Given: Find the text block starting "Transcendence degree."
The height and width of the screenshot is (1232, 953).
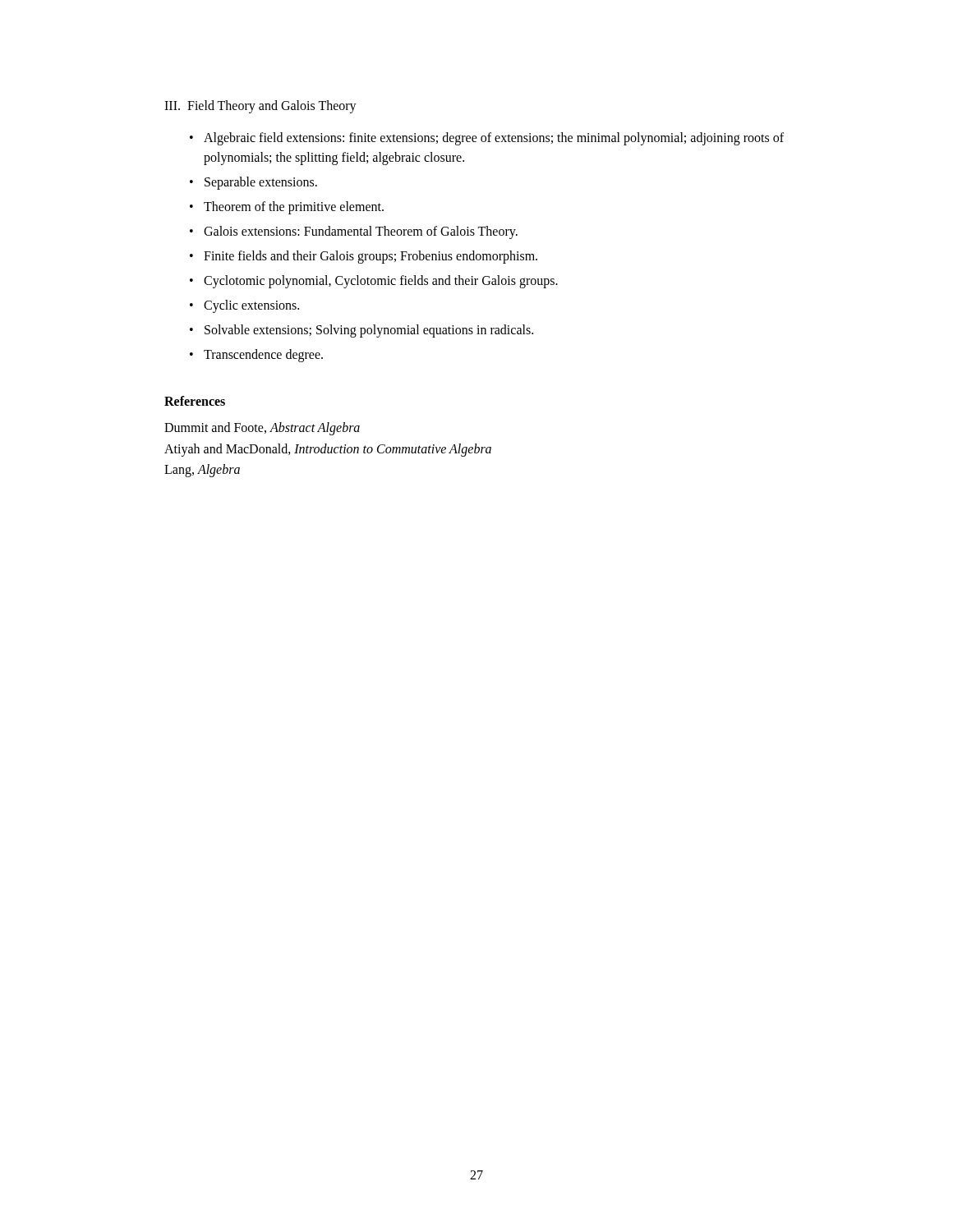Looking at the screenshot, I should tap(256, 356).
